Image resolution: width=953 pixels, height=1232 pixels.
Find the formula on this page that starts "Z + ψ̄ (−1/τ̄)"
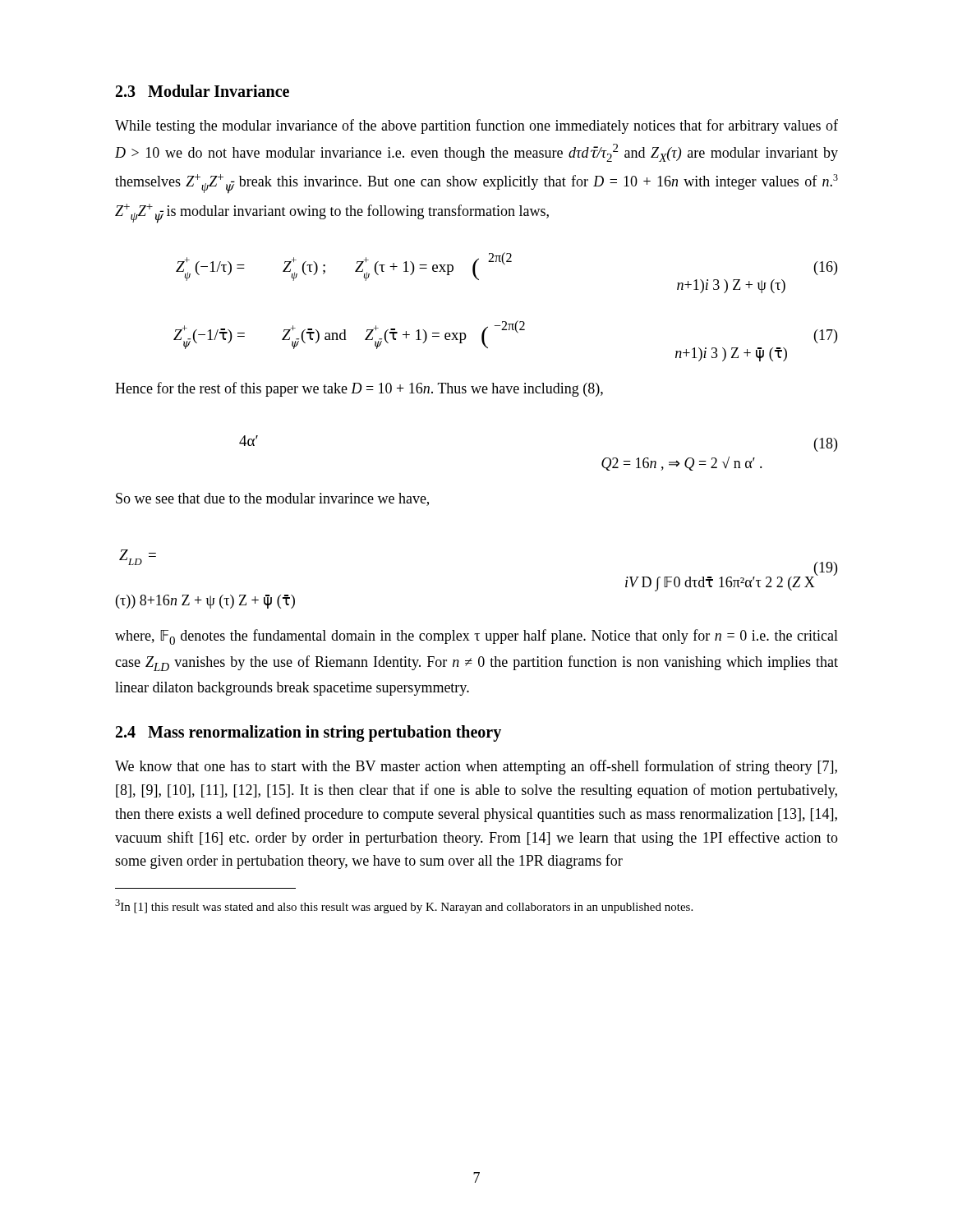tap(502, 335)
